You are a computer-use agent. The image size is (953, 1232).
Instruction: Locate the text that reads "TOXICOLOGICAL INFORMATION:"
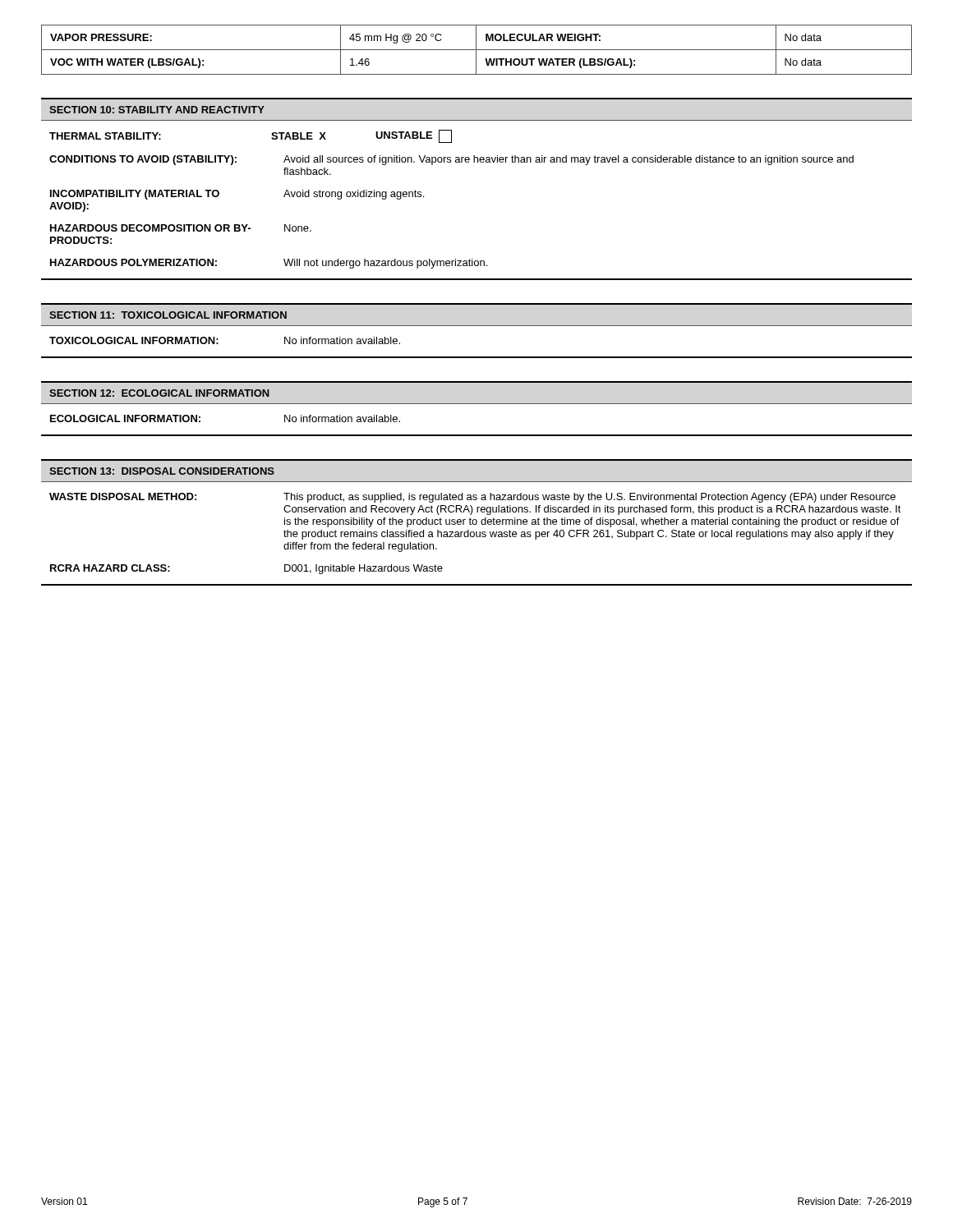point(134,340)
